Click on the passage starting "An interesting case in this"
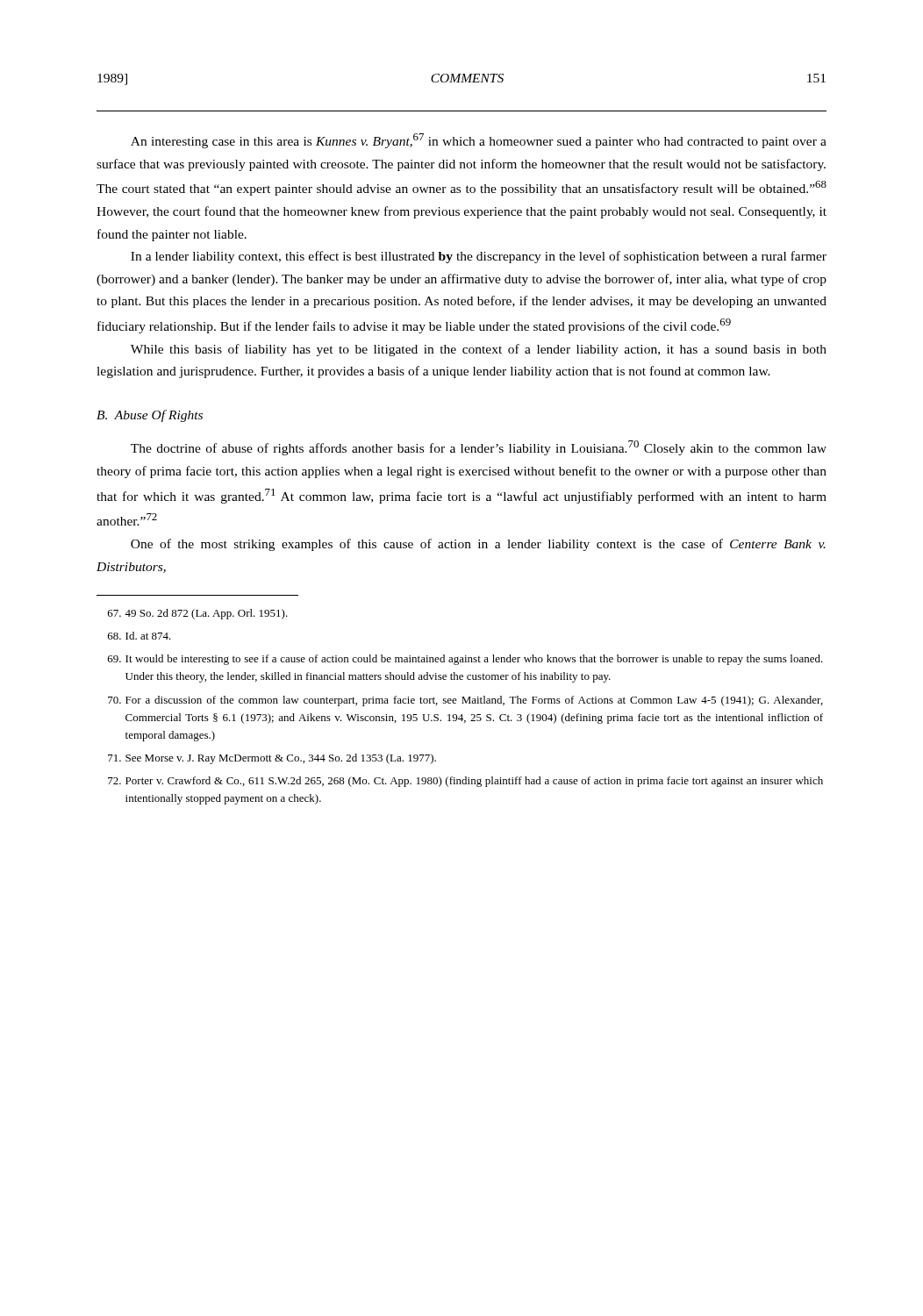 point(462,185)
